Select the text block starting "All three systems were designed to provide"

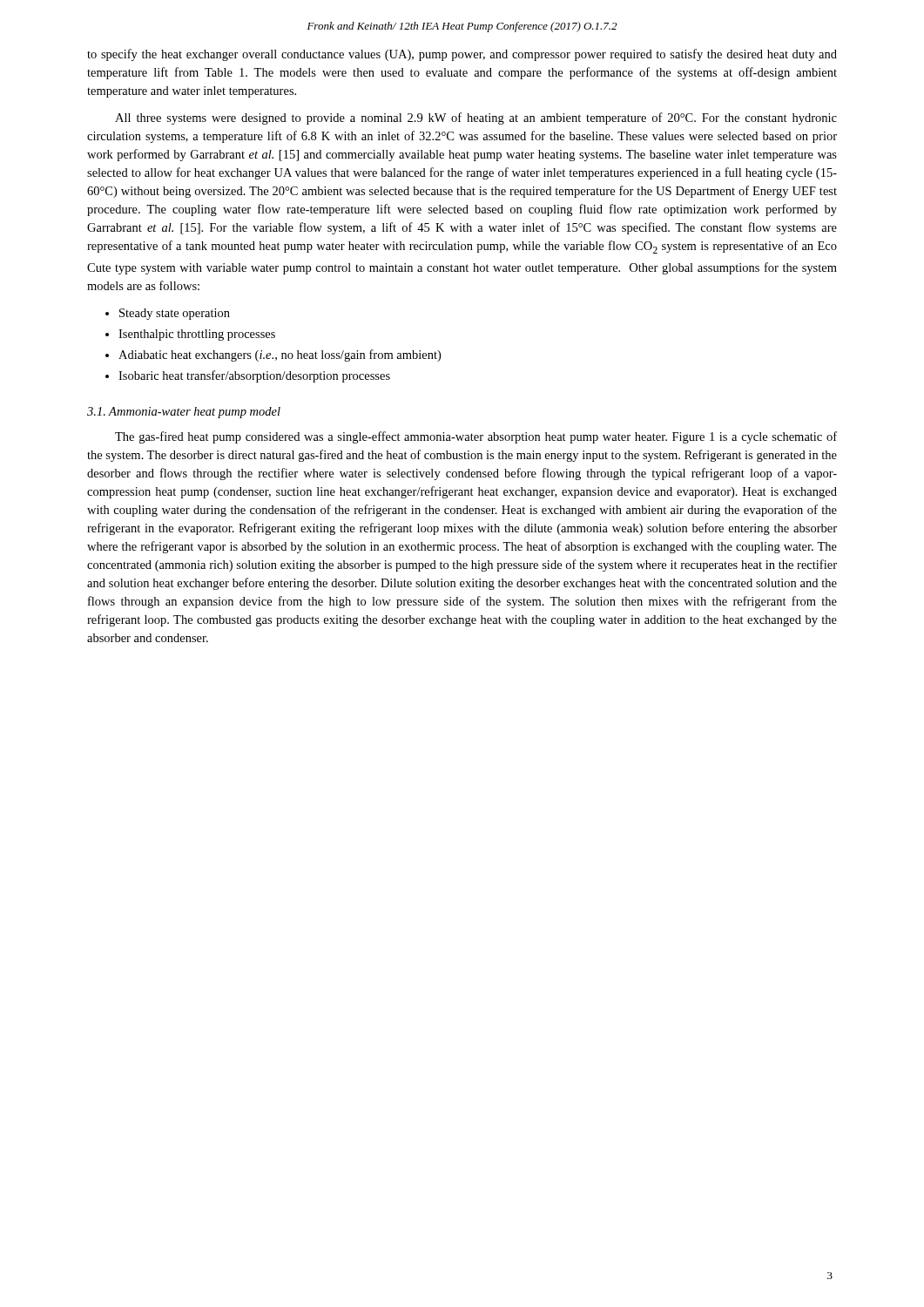point(462,202)
